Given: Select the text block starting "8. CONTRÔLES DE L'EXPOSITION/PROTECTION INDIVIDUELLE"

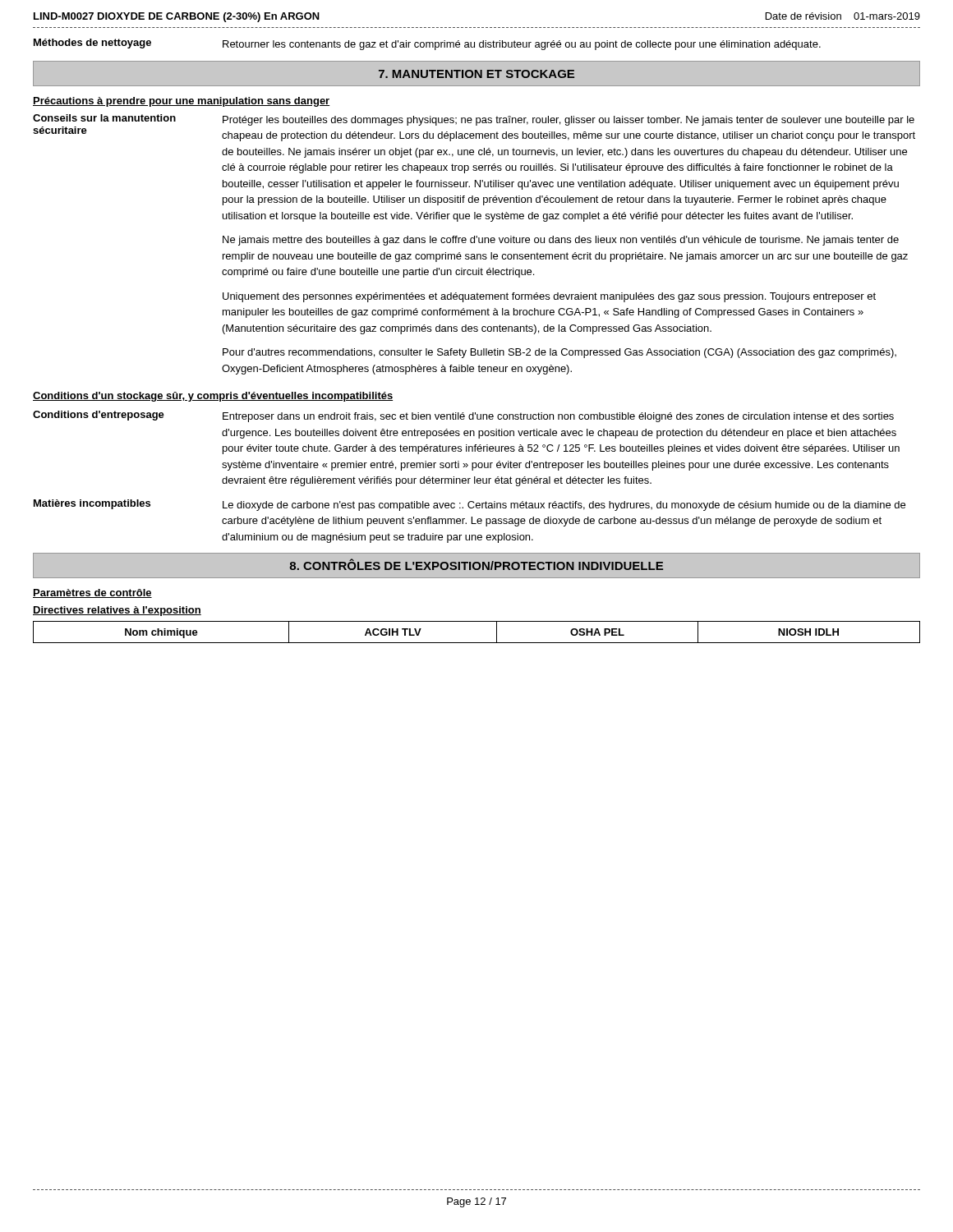Looking at the screenshot, I should [476, 565].
